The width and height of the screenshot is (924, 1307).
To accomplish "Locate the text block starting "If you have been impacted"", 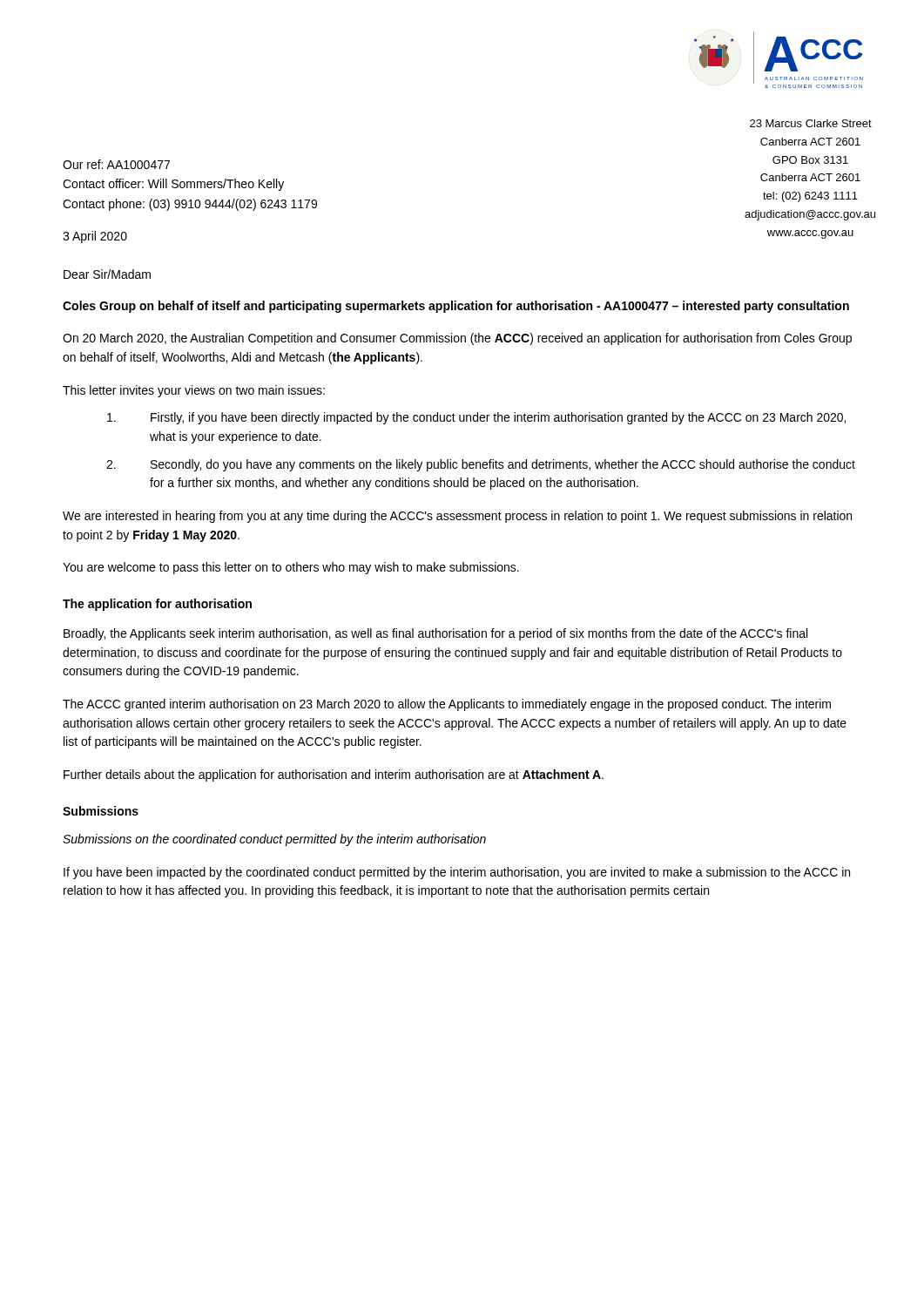I will [x=457, y=881].
